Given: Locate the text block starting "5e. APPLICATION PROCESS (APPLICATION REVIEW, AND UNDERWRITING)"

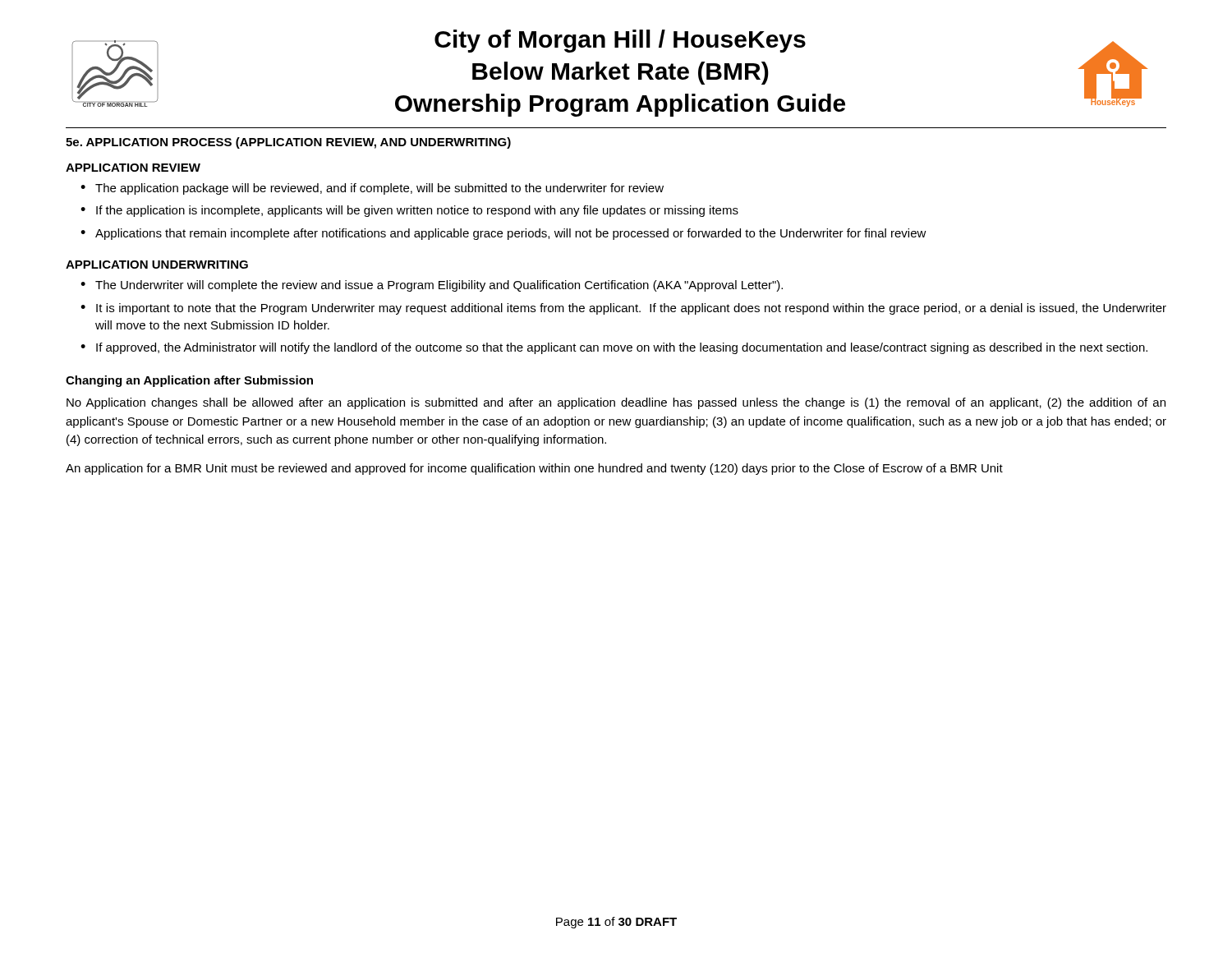Looking at the screenshot, I should 288,142.
